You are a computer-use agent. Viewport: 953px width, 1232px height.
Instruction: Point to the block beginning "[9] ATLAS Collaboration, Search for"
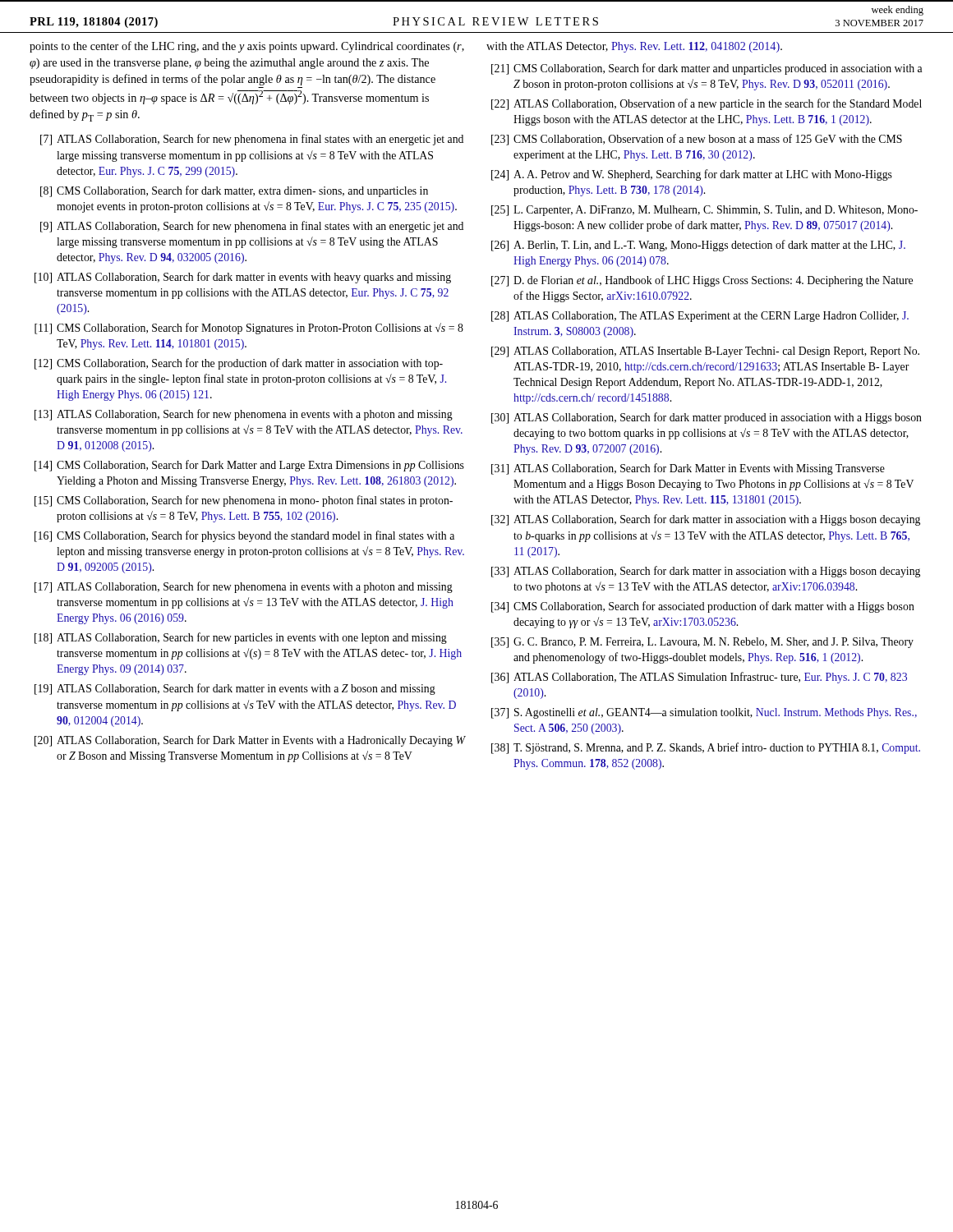[x=248, y=242]
